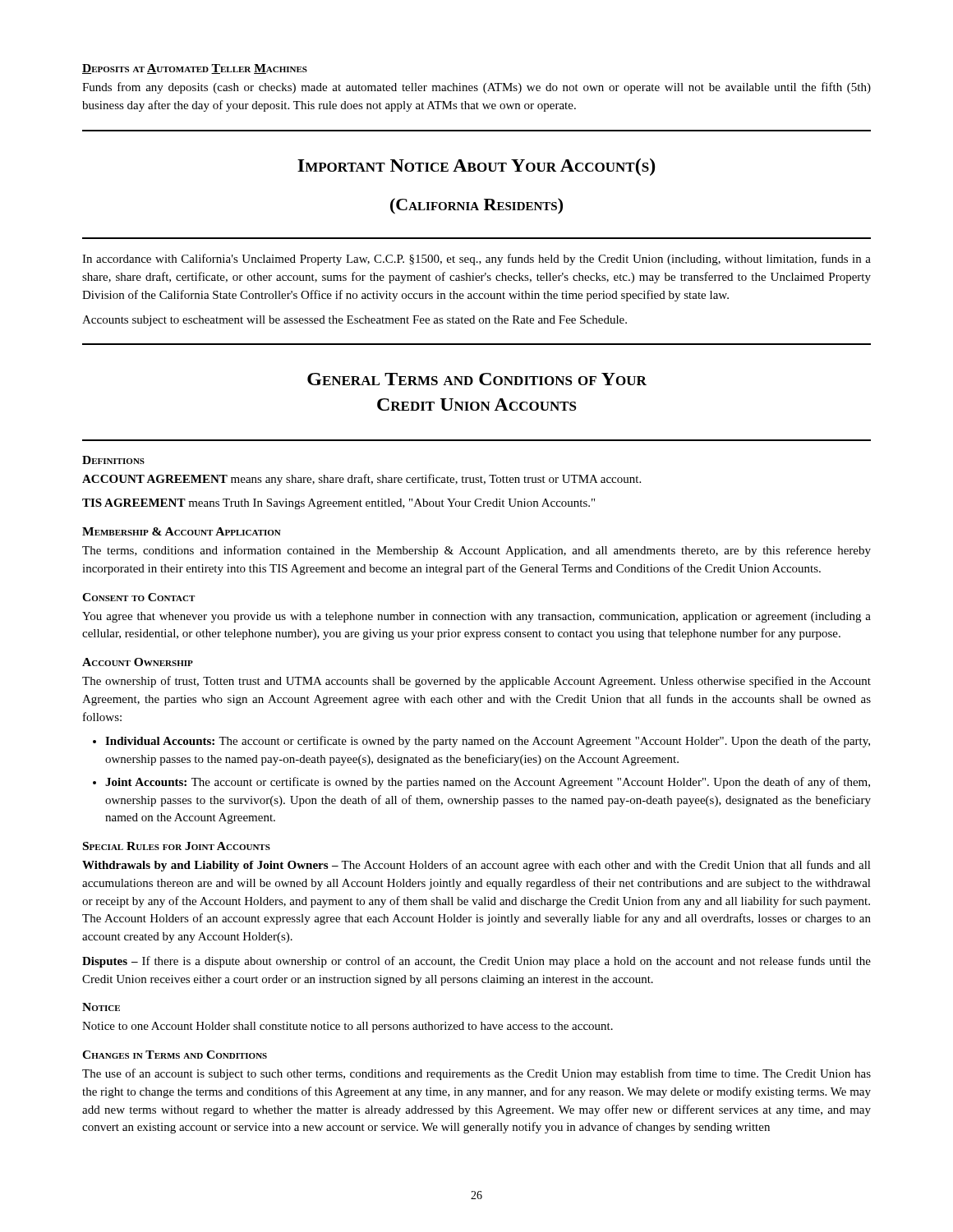This screenshot has width=953, height=1232.
Task: Where is the passage that starts "The ownership of"?
Action: click(476, 700)
